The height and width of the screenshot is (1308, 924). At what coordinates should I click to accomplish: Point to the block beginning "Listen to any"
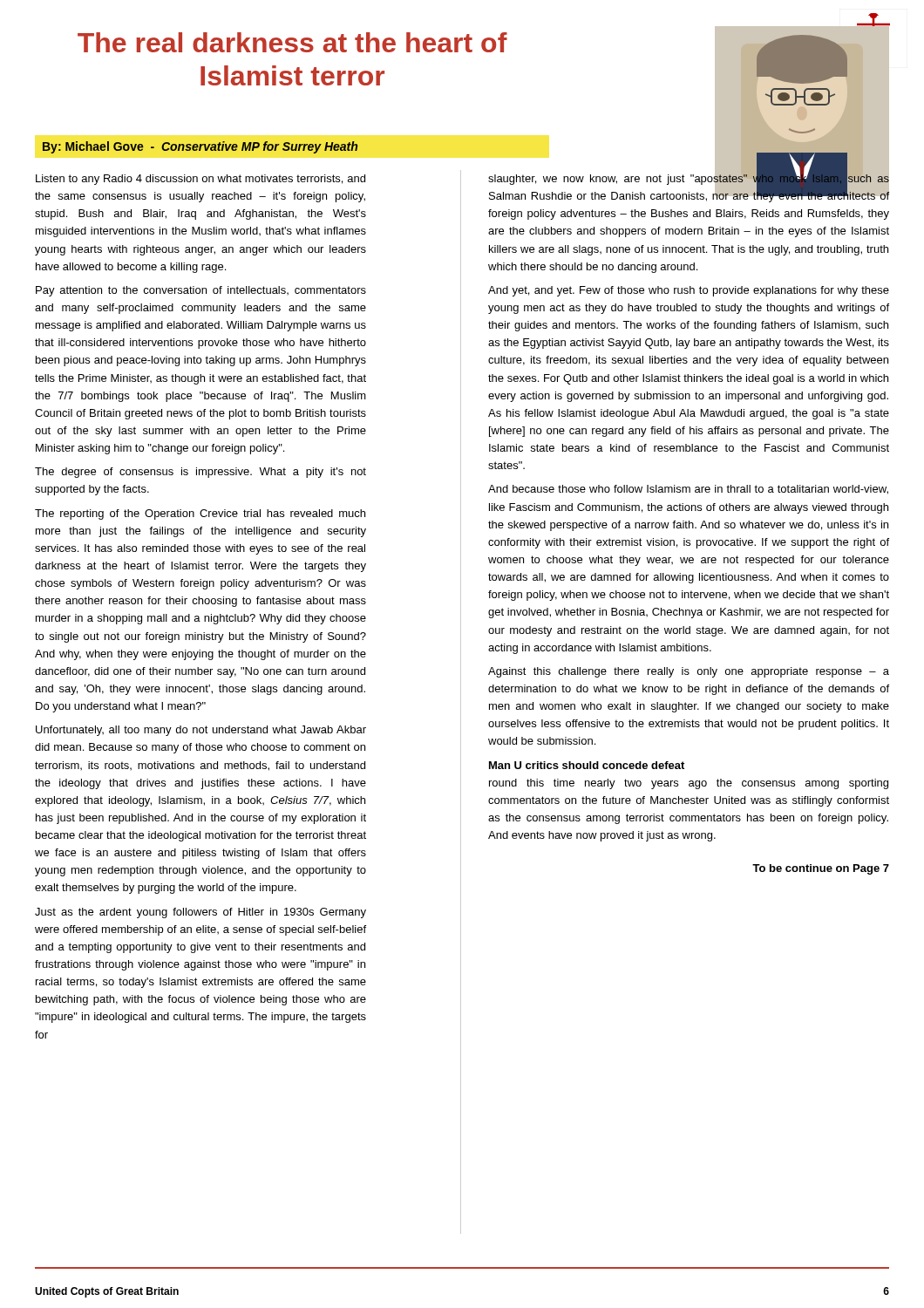(200, 607)
